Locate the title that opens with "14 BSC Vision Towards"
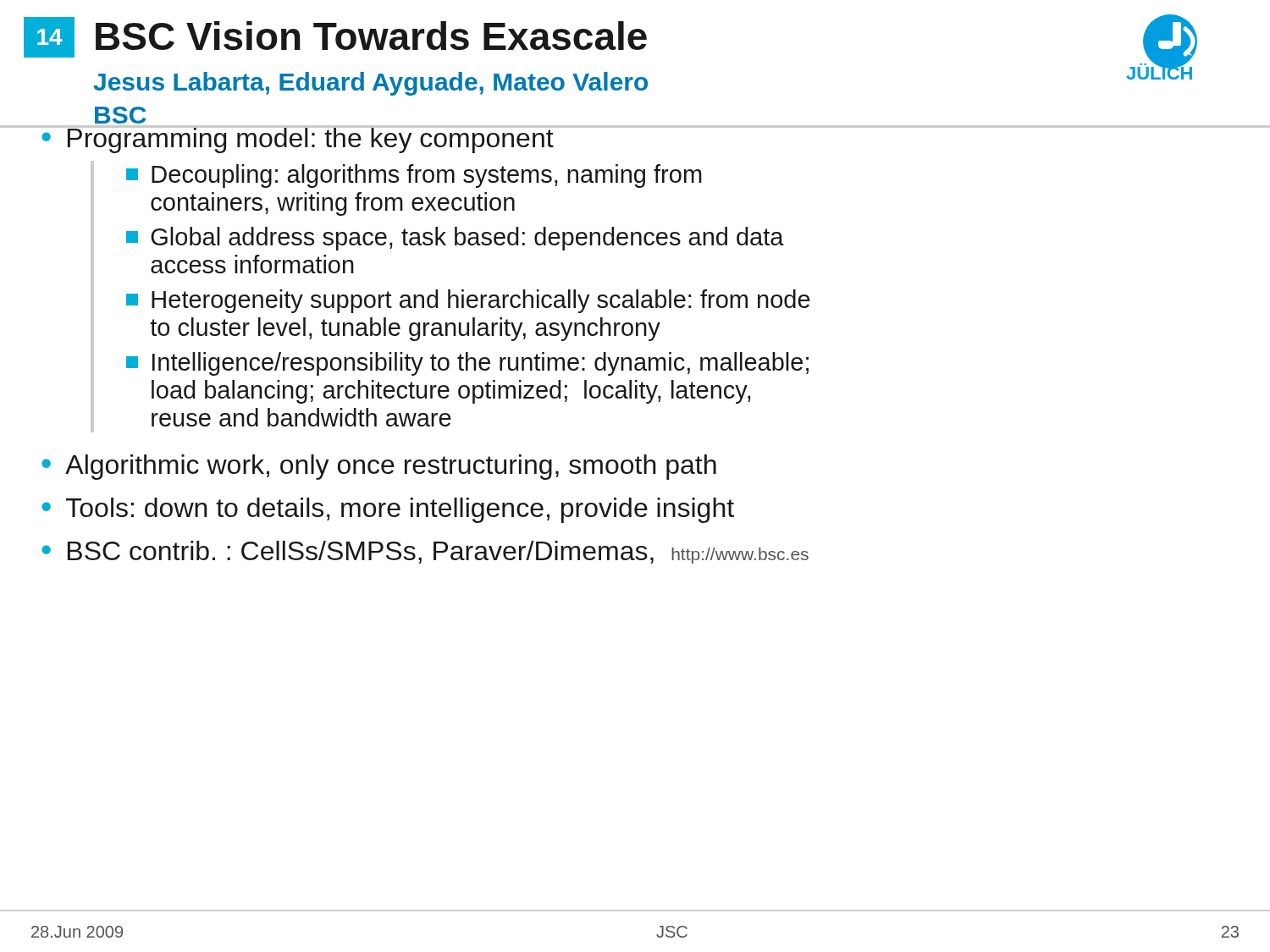Viewport: 1270px width, 952px height. [x=336, y=73]
